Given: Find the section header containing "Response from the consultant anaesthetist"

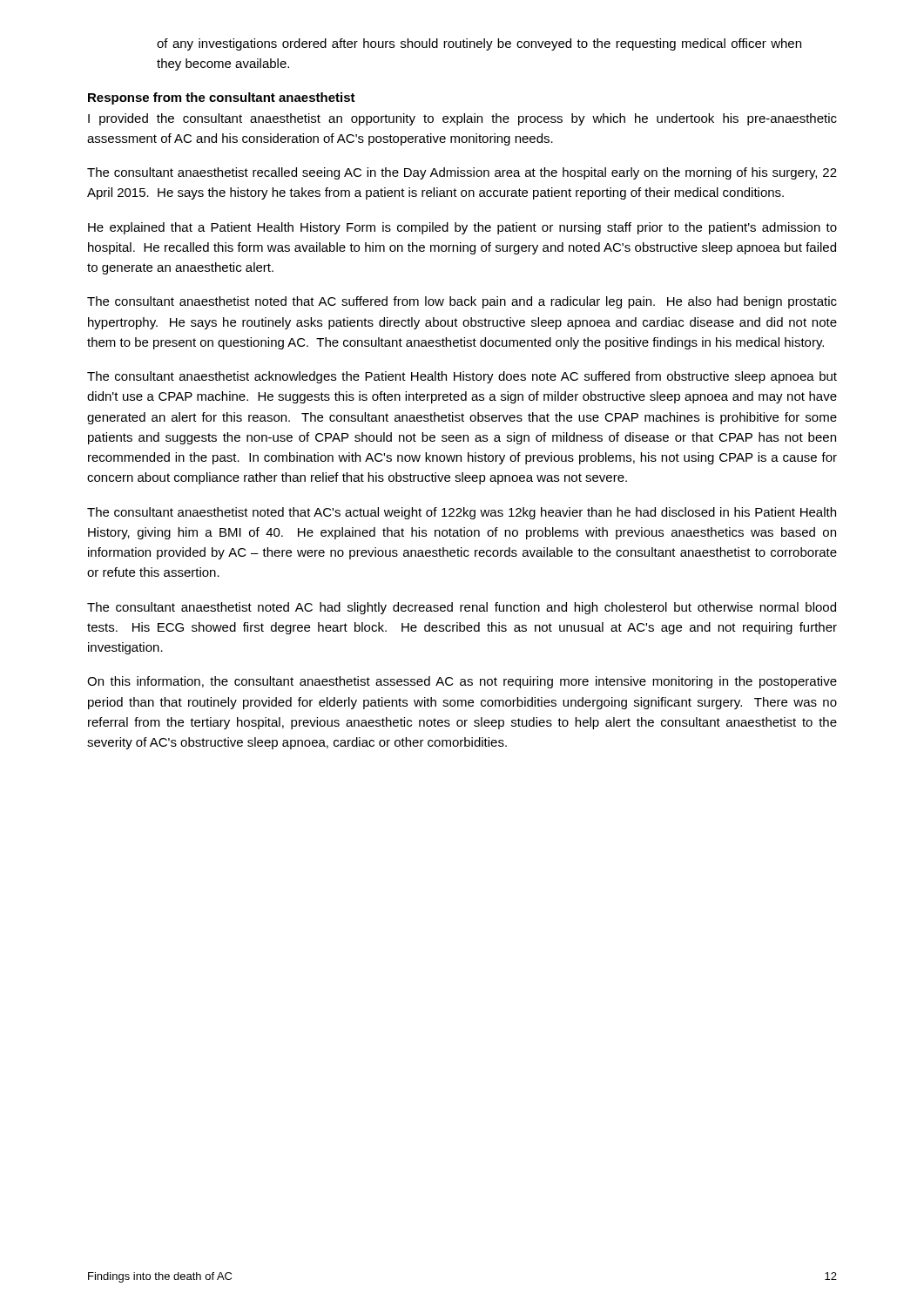Looking at the screenshot, I should 221,97.
